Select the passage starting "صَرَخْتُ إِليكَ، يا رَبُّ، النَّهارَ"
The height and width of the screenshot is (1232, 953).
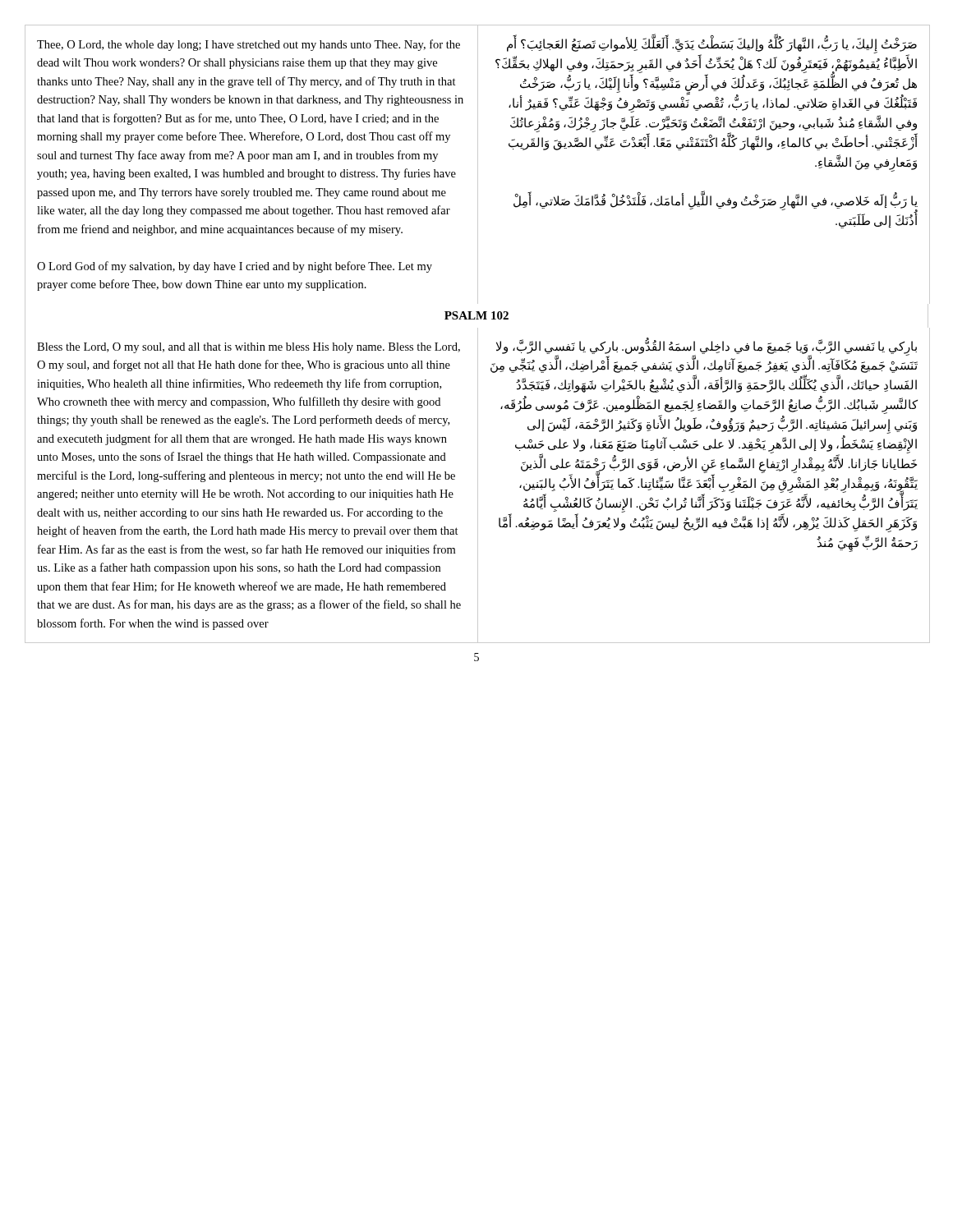click(706, 133)
